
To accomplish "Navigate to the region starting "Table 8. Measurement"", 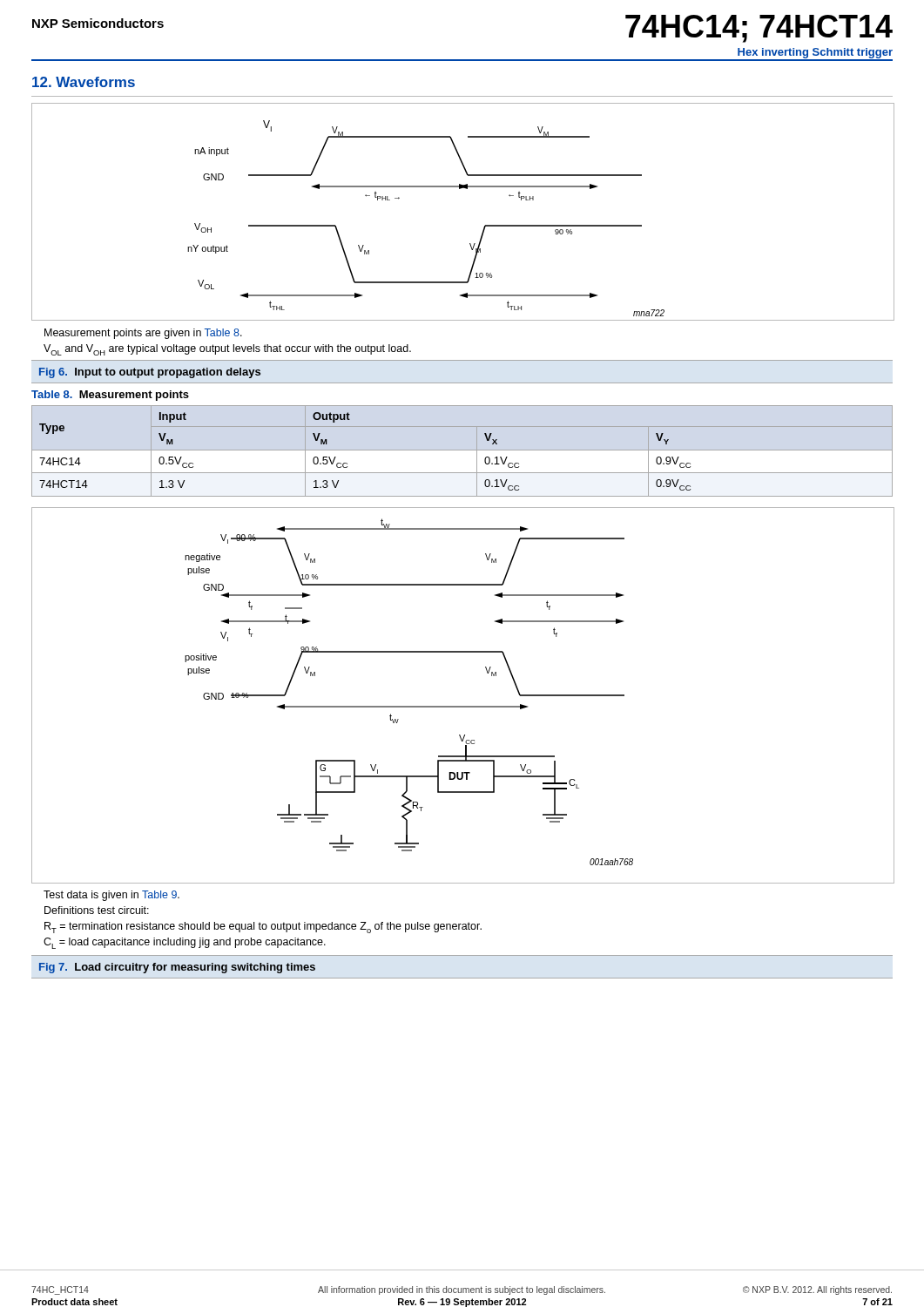I will point(110,394).
